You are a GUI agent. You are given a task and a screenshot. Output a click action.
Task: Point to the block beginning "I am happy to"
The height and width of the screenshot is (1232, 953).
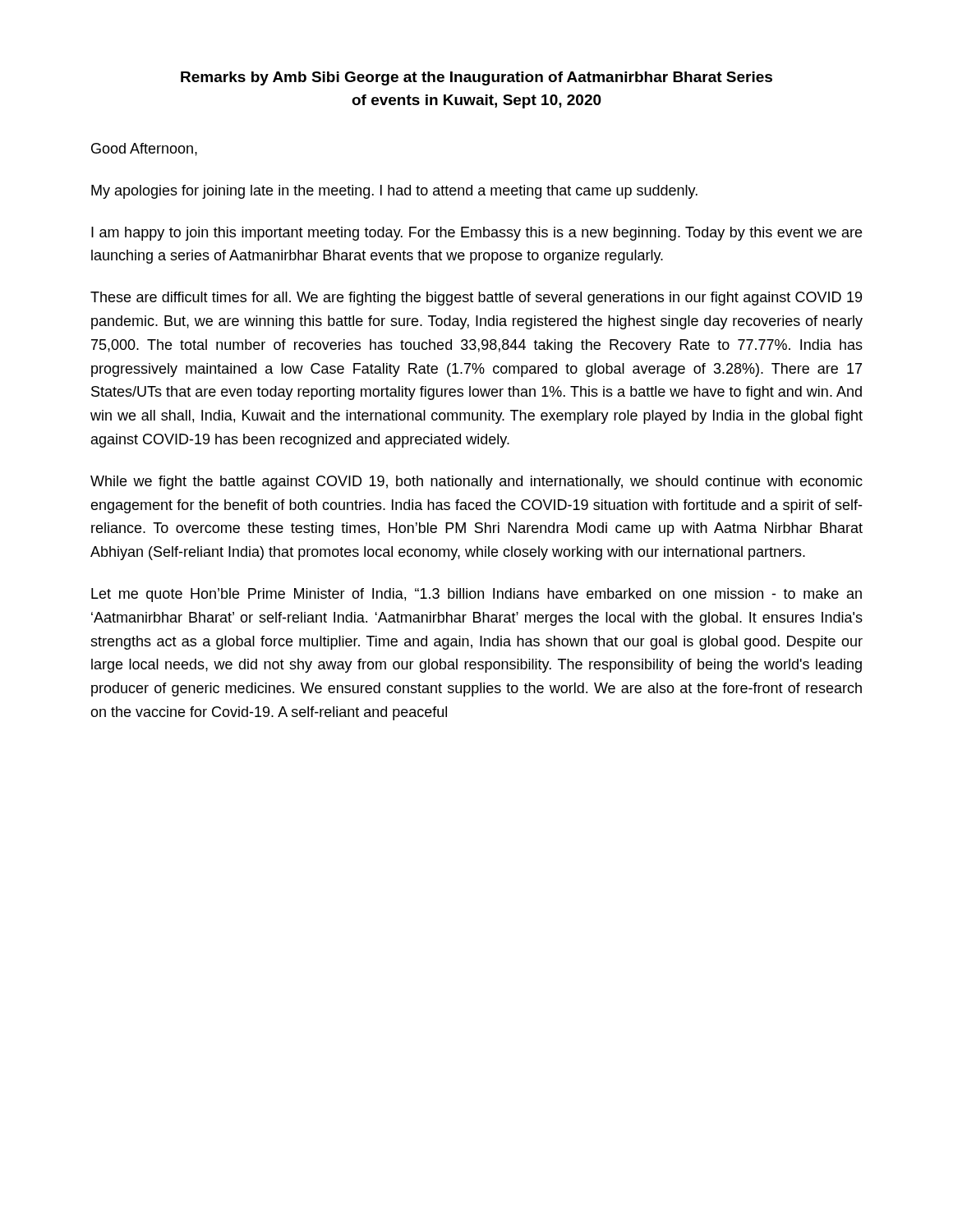pos(476,244)
